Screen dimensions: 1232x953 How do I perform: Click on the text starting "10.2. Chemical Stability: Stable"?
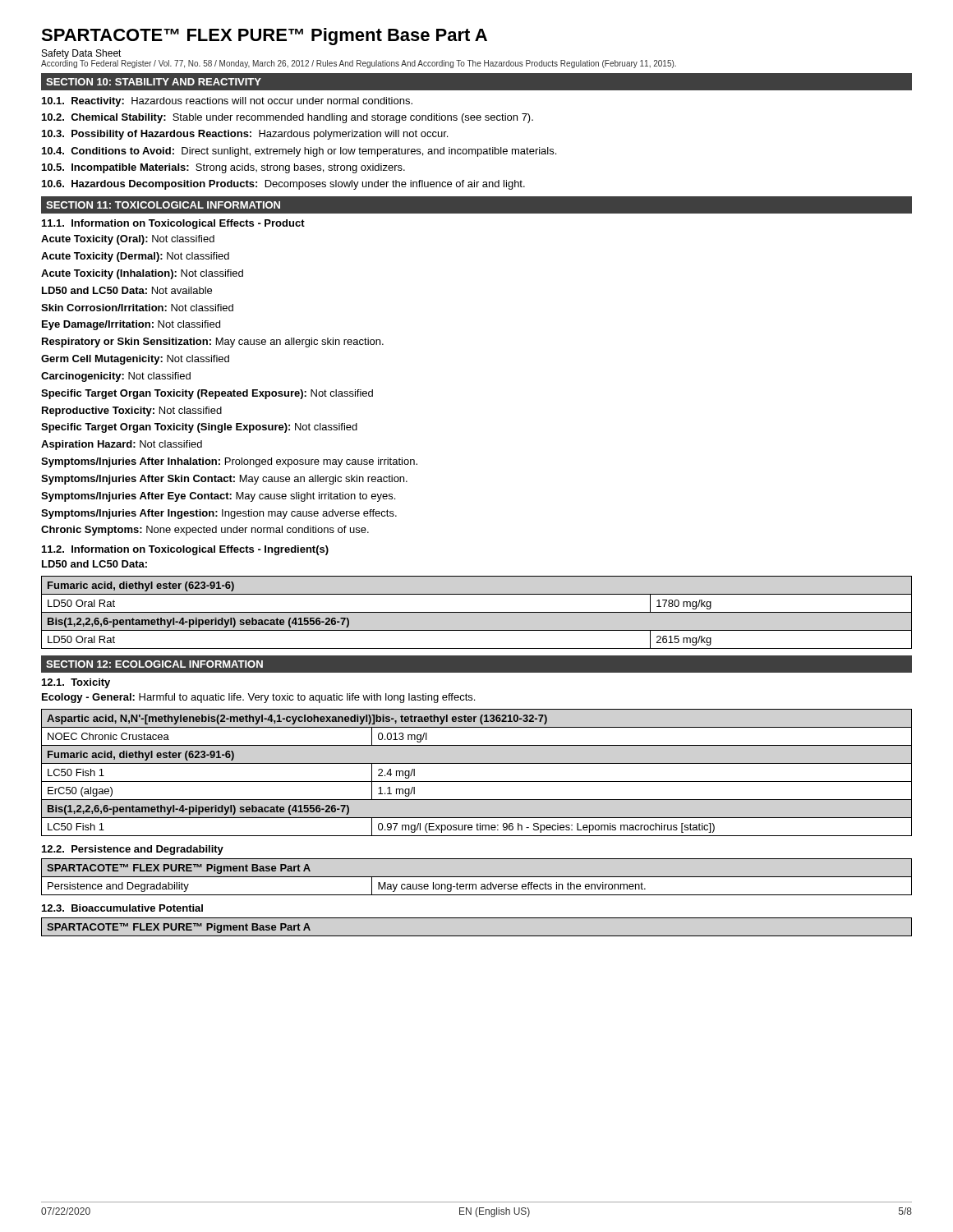[x=287, y=117]
